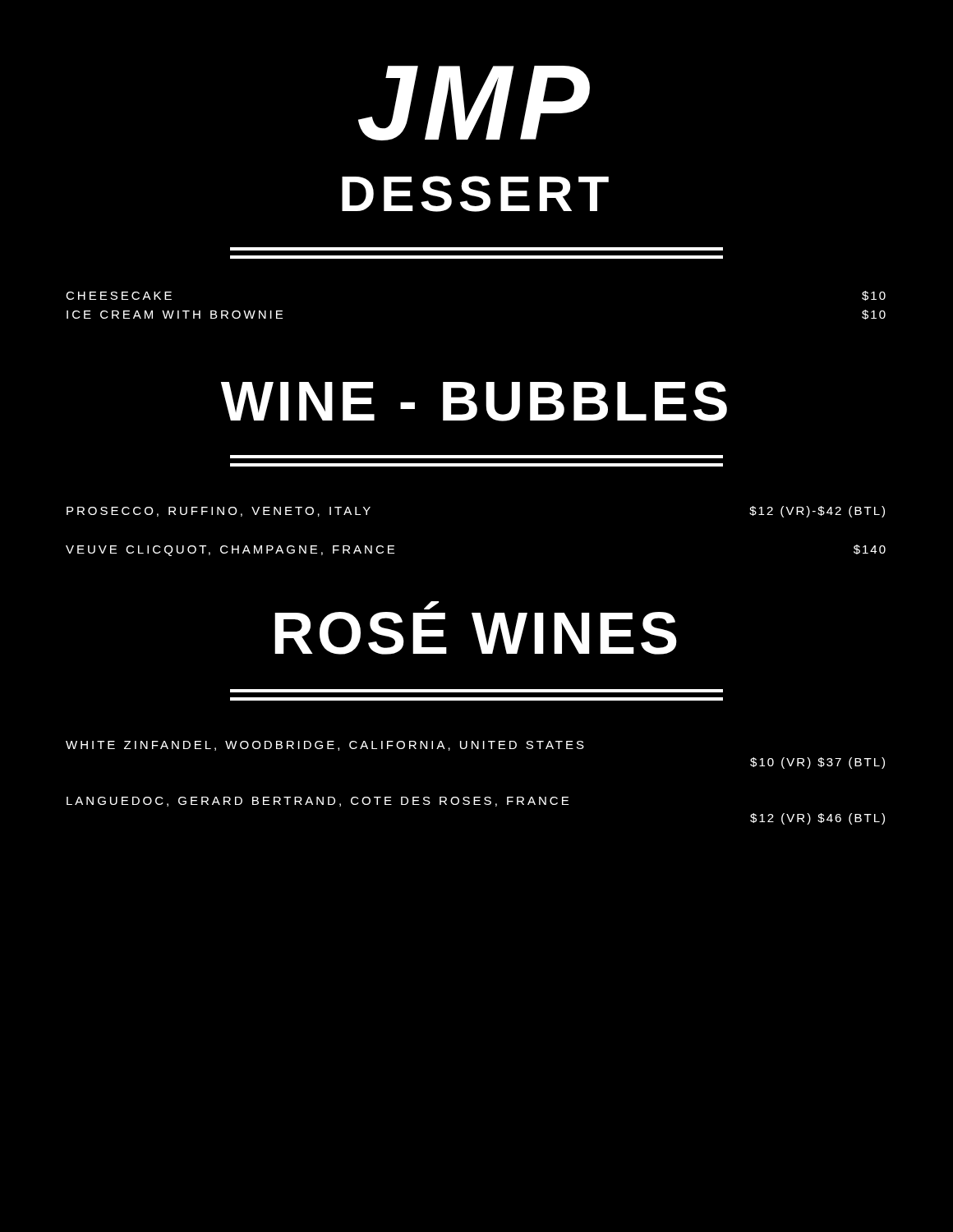Click on the list item that reads "WHITE ZINFANDEL, WOODBRIDGE,"
Viewport: 953px width, 1232px height.
[x=476, y=753]
